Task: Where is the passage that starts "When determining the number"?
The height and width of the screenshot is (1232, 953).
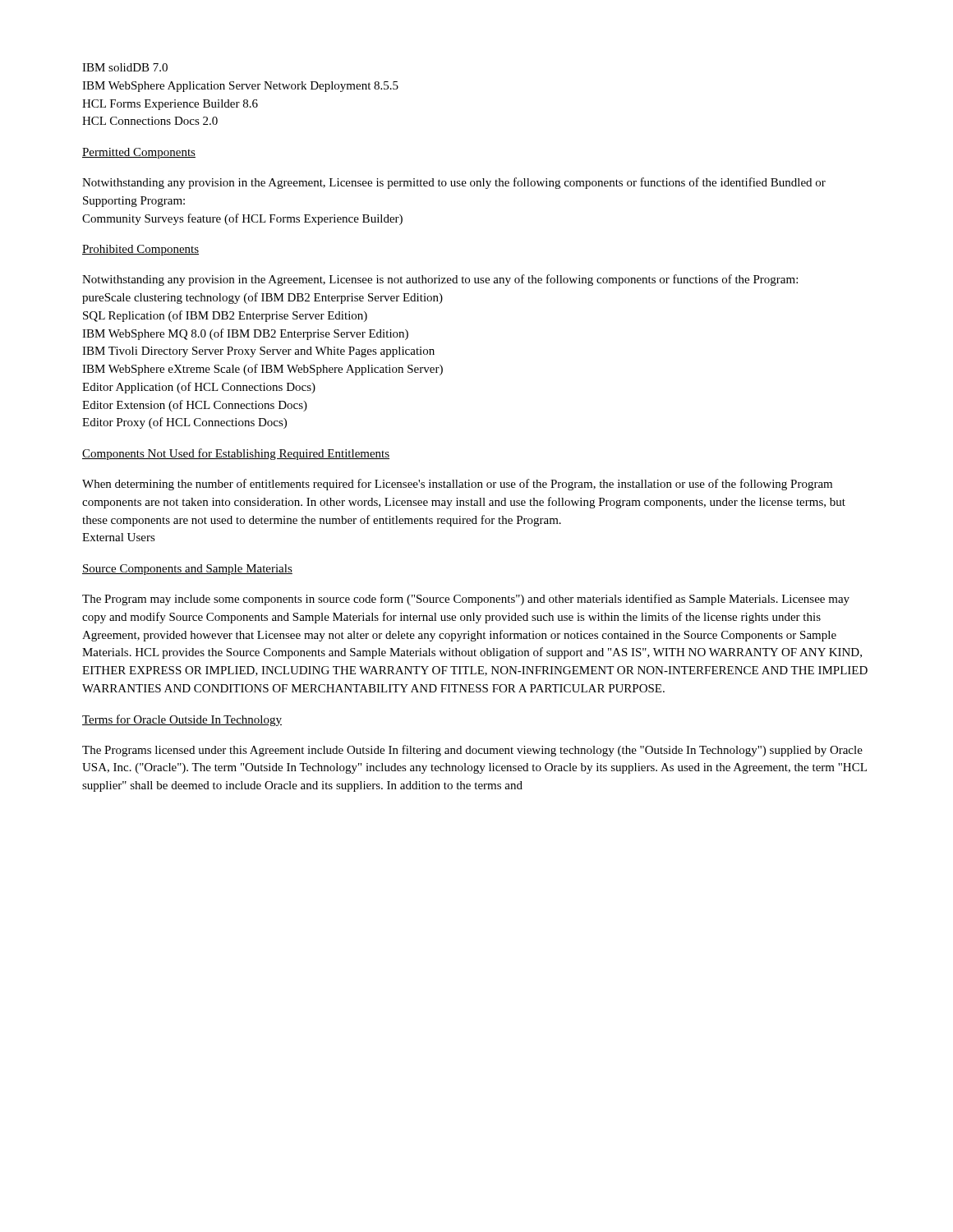Action: click(x=476, y=511)
